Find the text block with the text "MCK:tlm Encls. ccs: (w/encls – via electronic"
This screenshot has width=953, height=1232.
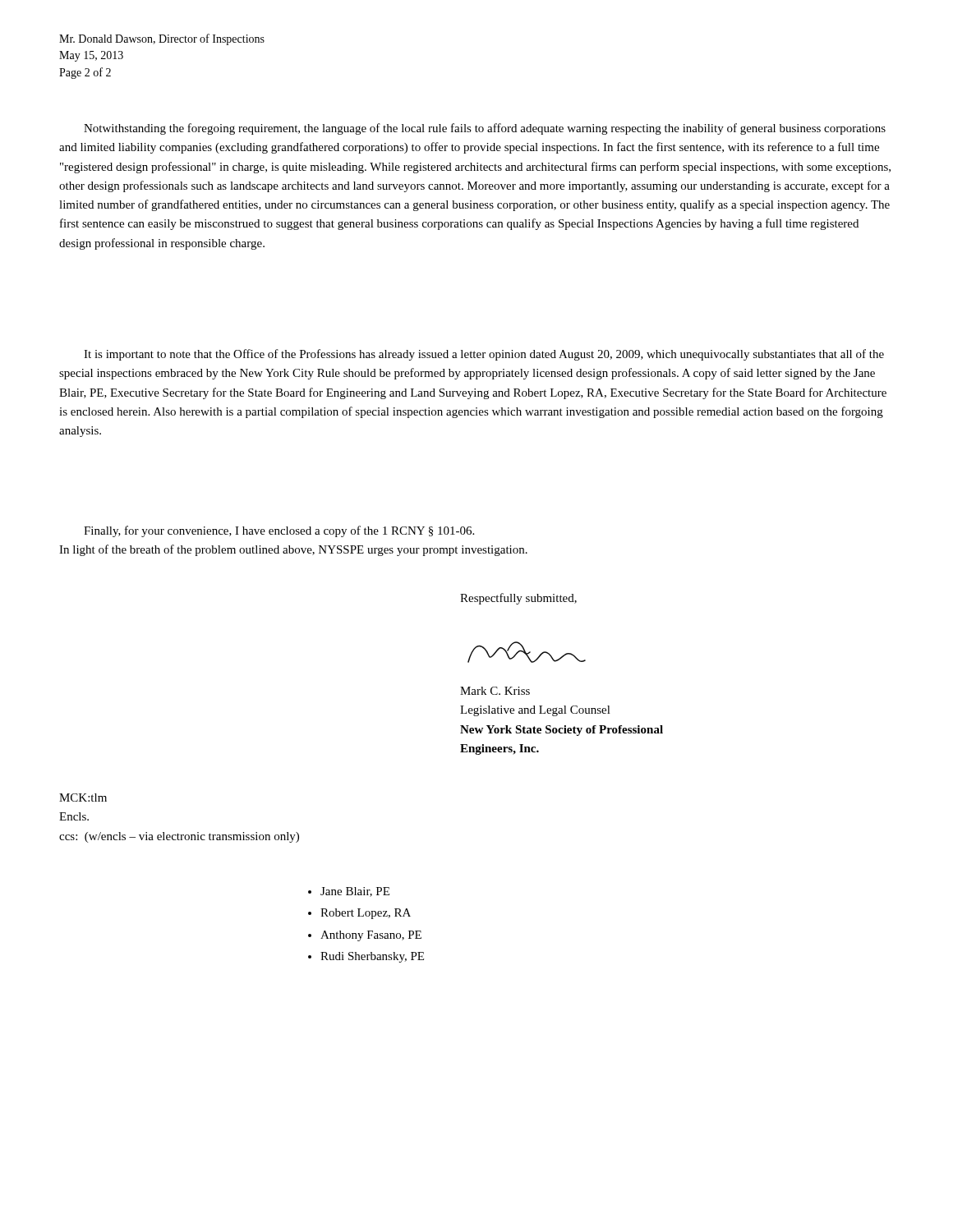click(x=83, y=798)
